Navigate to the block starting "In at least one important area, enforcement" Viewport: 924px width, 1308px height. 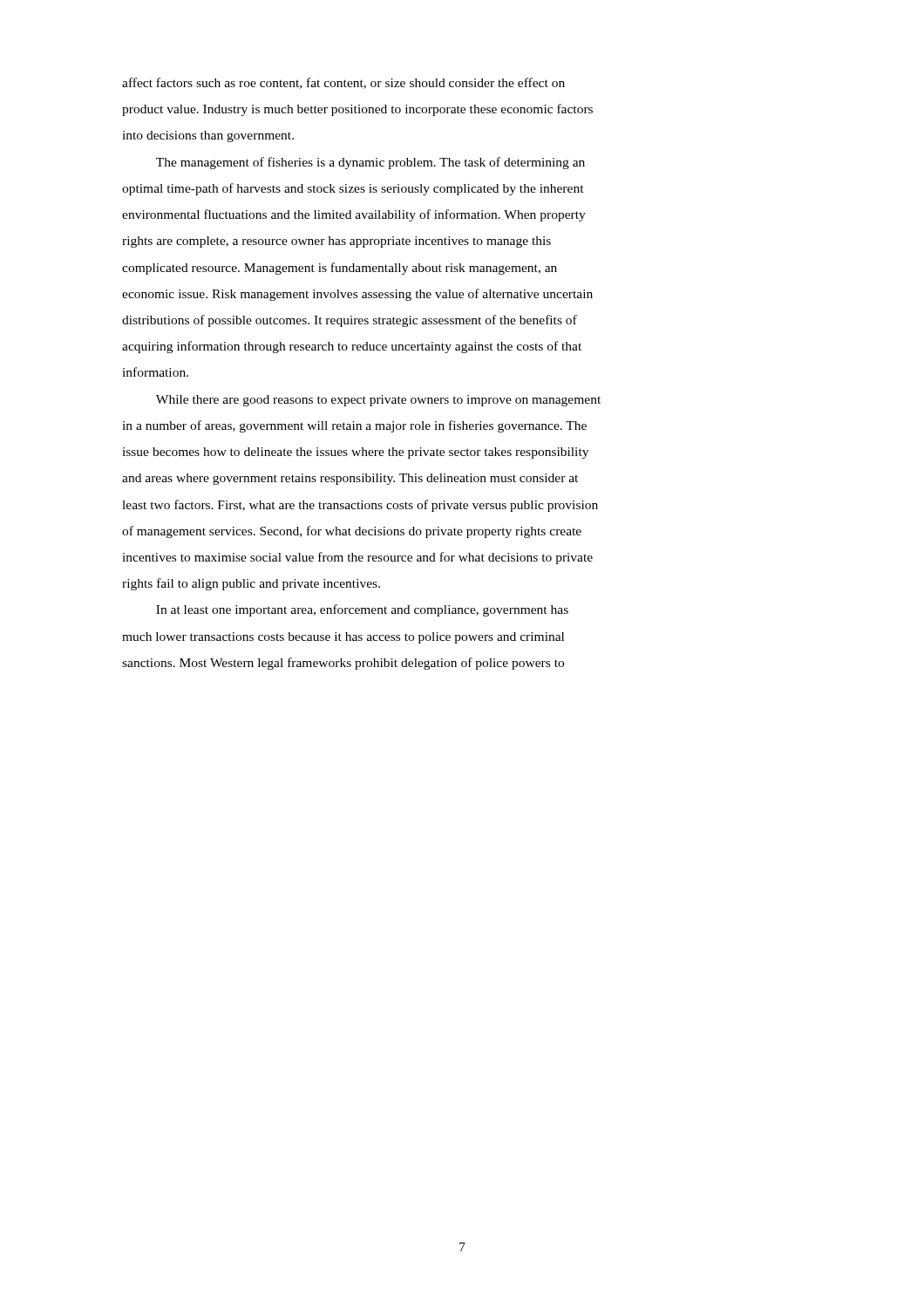(x=462, y=636)
